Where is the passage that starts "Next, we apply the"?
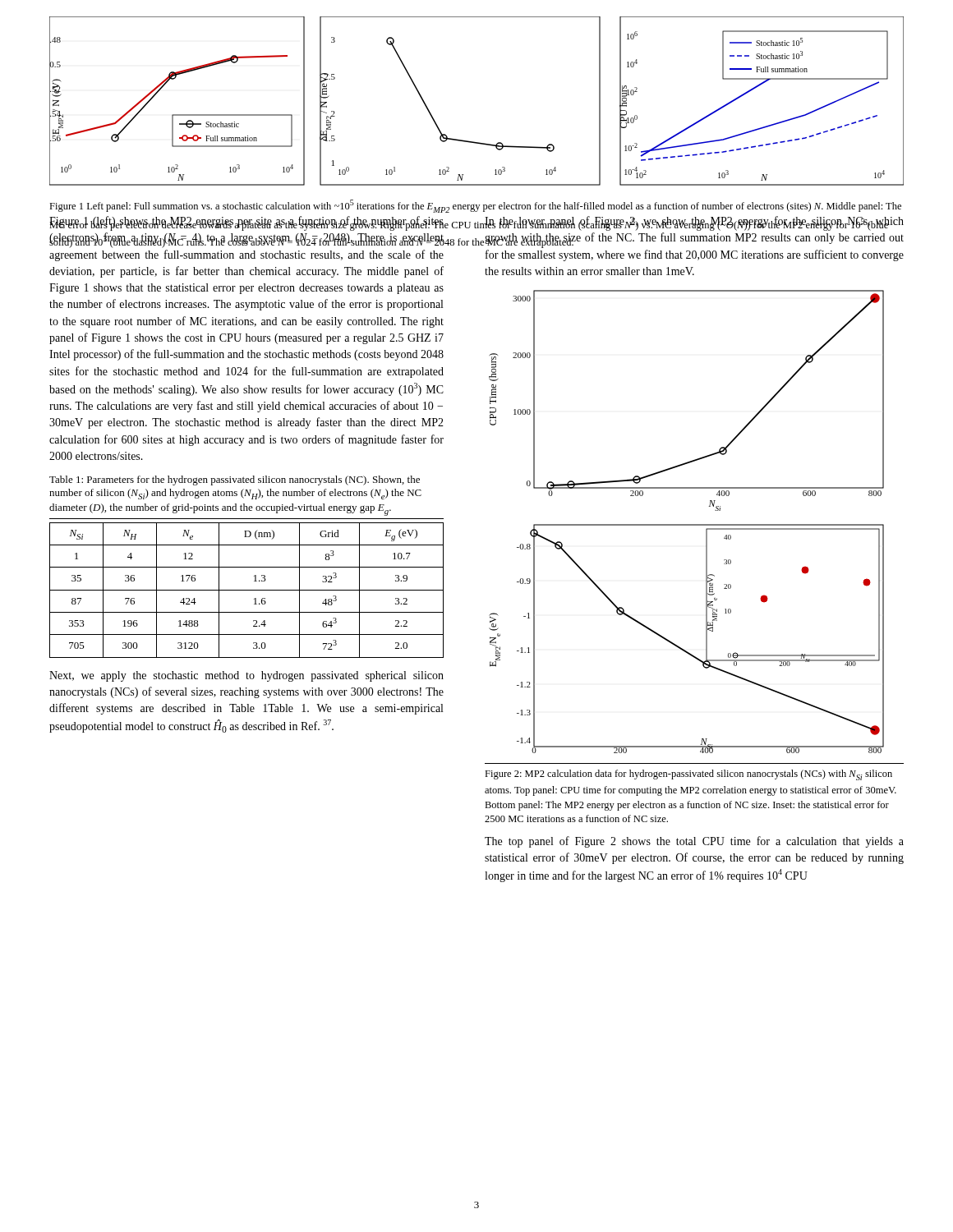 pyautogui.click(x=246, y=703)
